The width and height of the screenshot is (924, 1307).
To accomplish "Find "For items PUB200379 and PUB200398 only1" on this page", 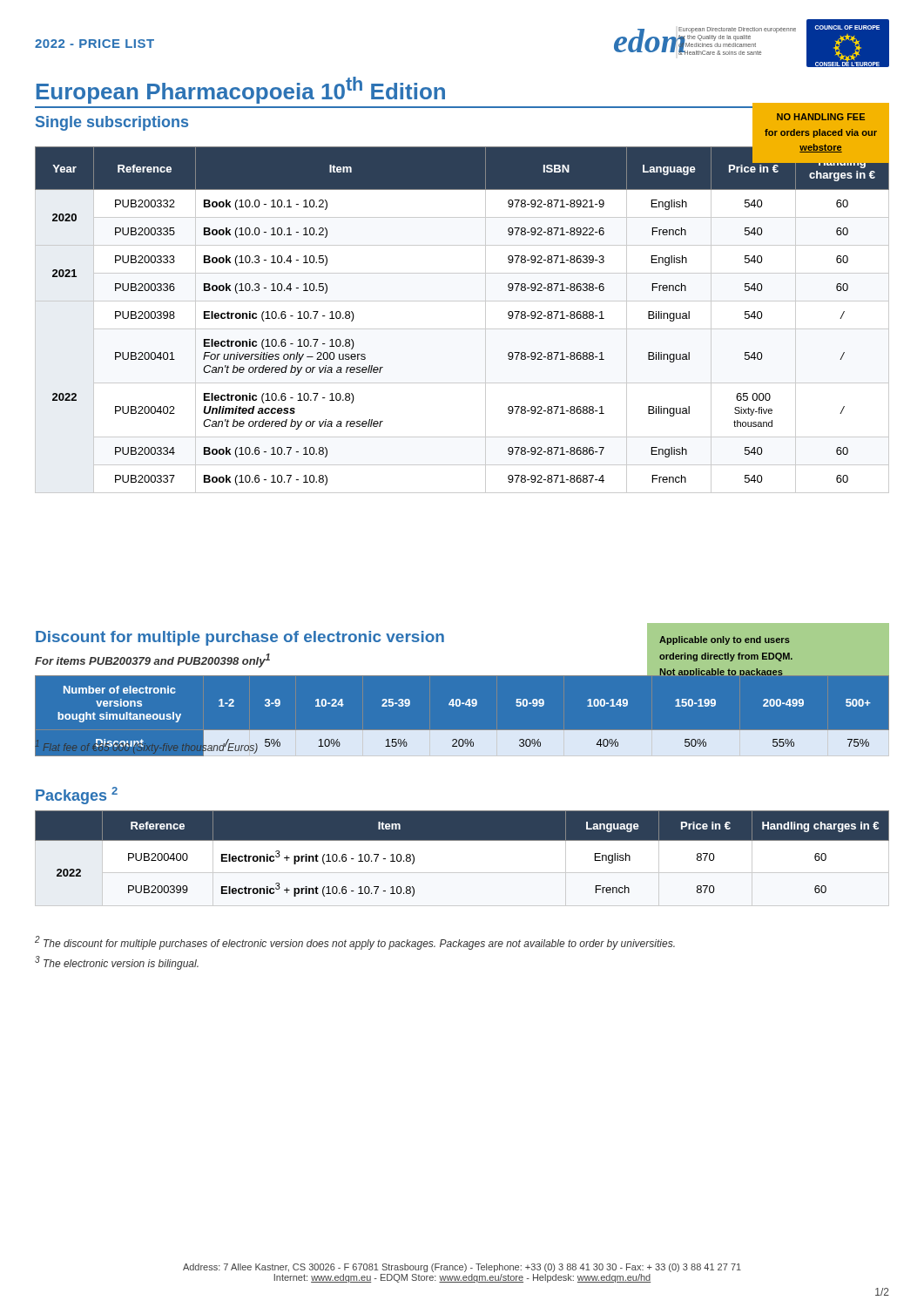I will click(153, 660).
